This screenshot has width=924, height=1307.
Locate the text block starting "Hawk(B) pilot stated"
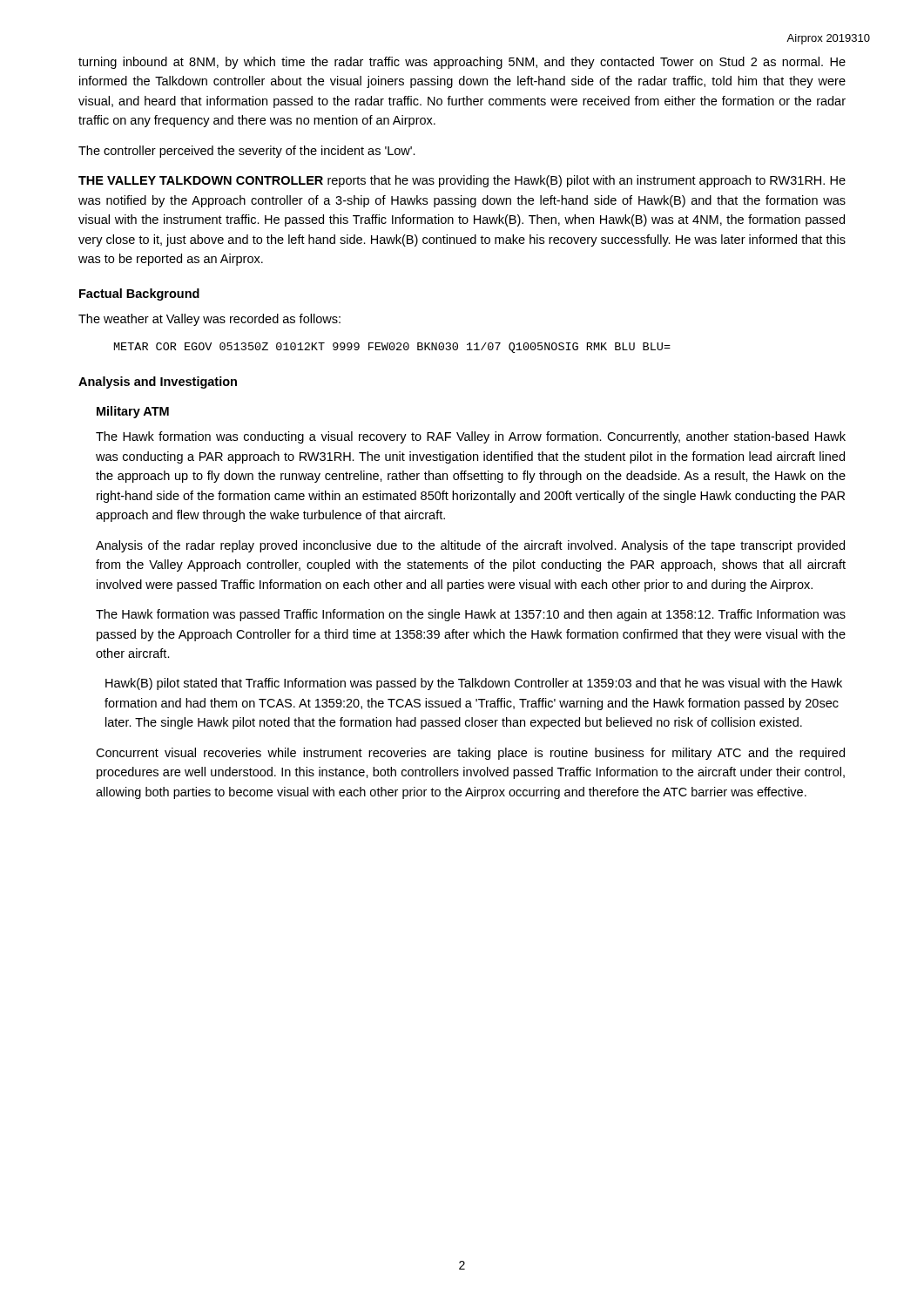[x=475, y=703]
